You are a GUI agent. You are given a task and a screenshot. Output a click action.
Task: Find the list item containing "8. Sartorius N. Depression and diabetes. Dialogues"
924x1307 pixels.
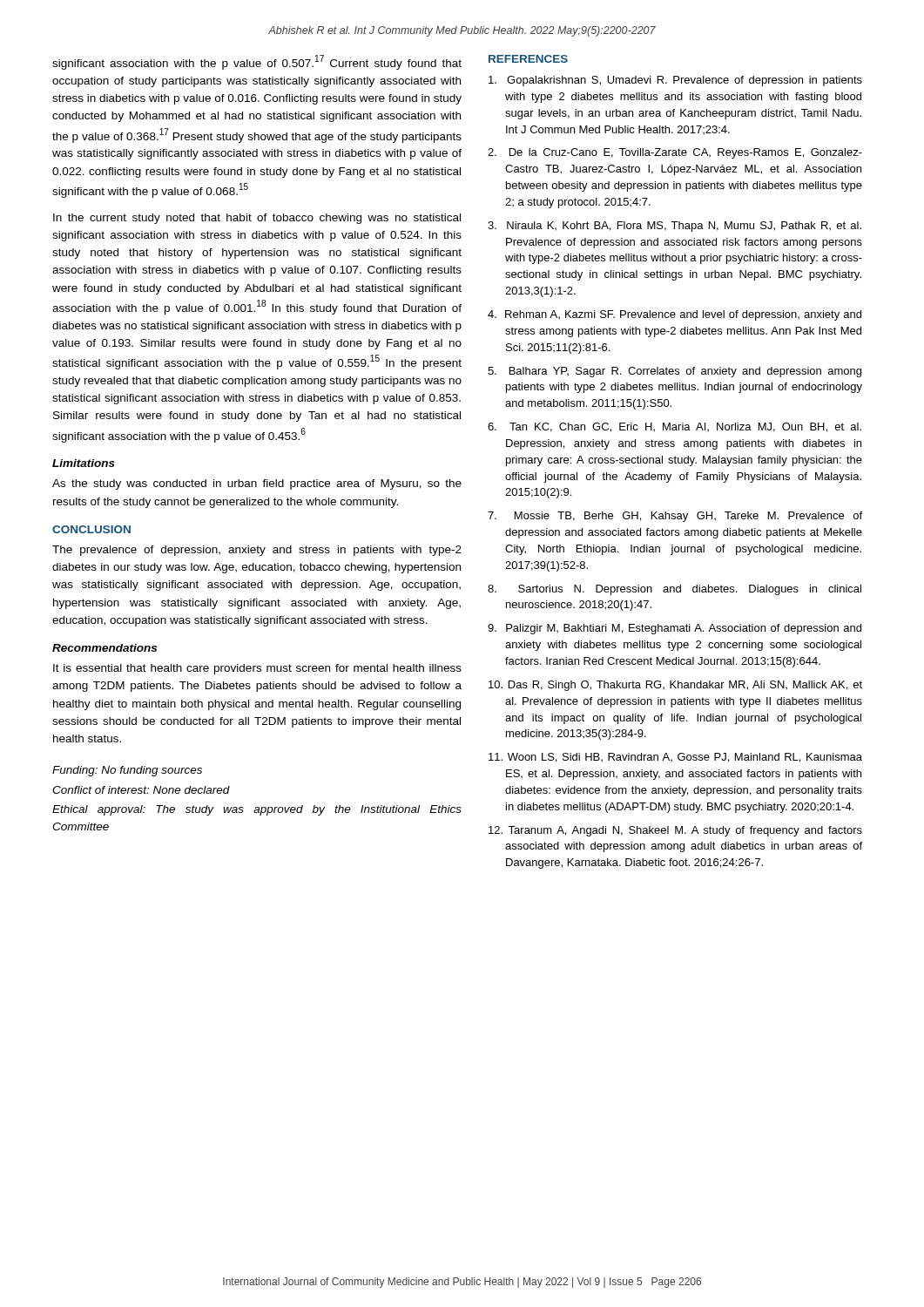(x=675, y=596)
